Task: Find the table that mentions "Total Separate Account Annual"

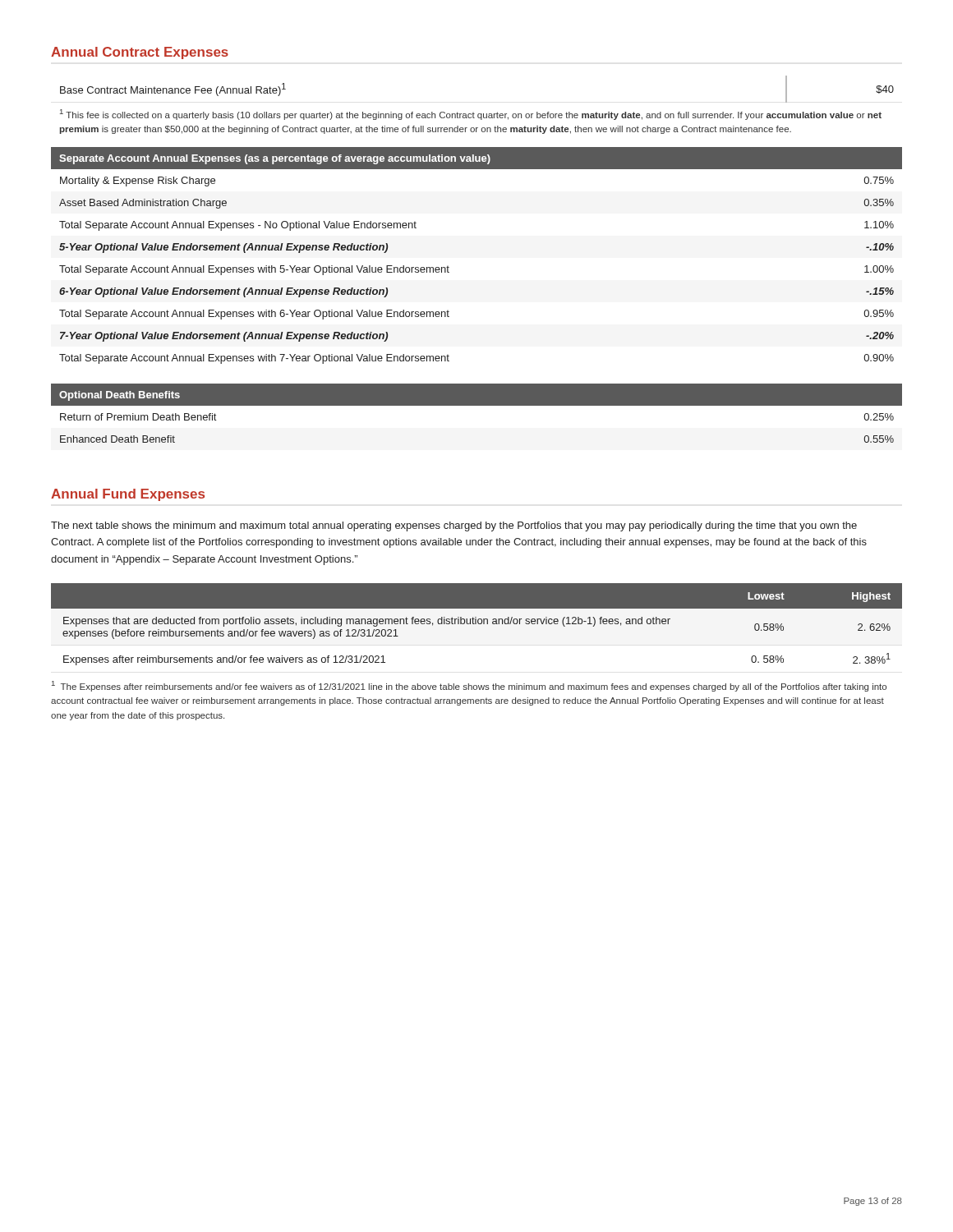Action: coord(476,258)
